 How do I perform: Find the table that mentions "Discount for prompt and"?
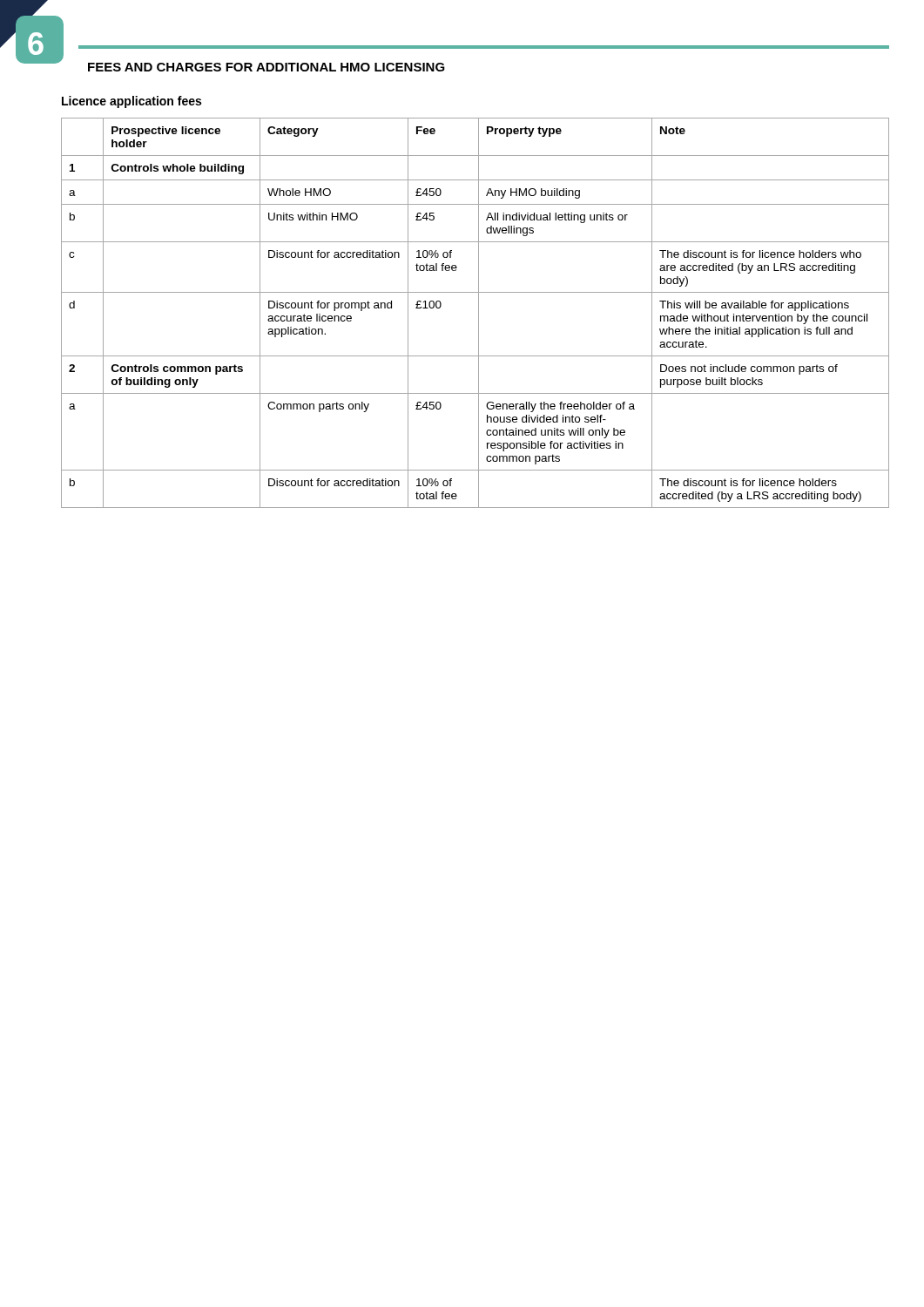pyautogui.click(x=475, y=313)
